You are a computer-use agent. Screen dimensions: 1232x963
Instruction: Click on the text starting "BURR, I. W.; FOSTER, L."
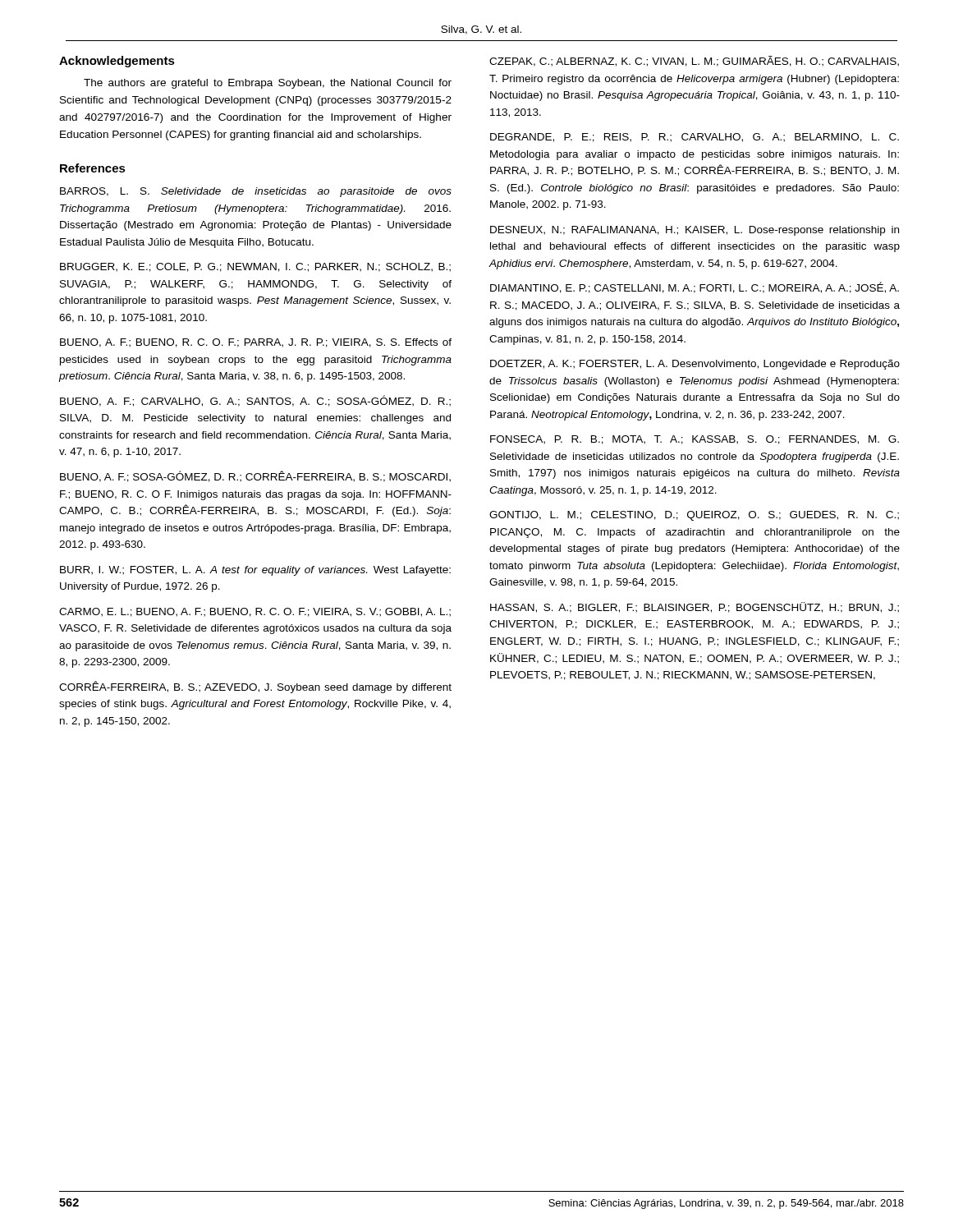(x=255, y=578)
